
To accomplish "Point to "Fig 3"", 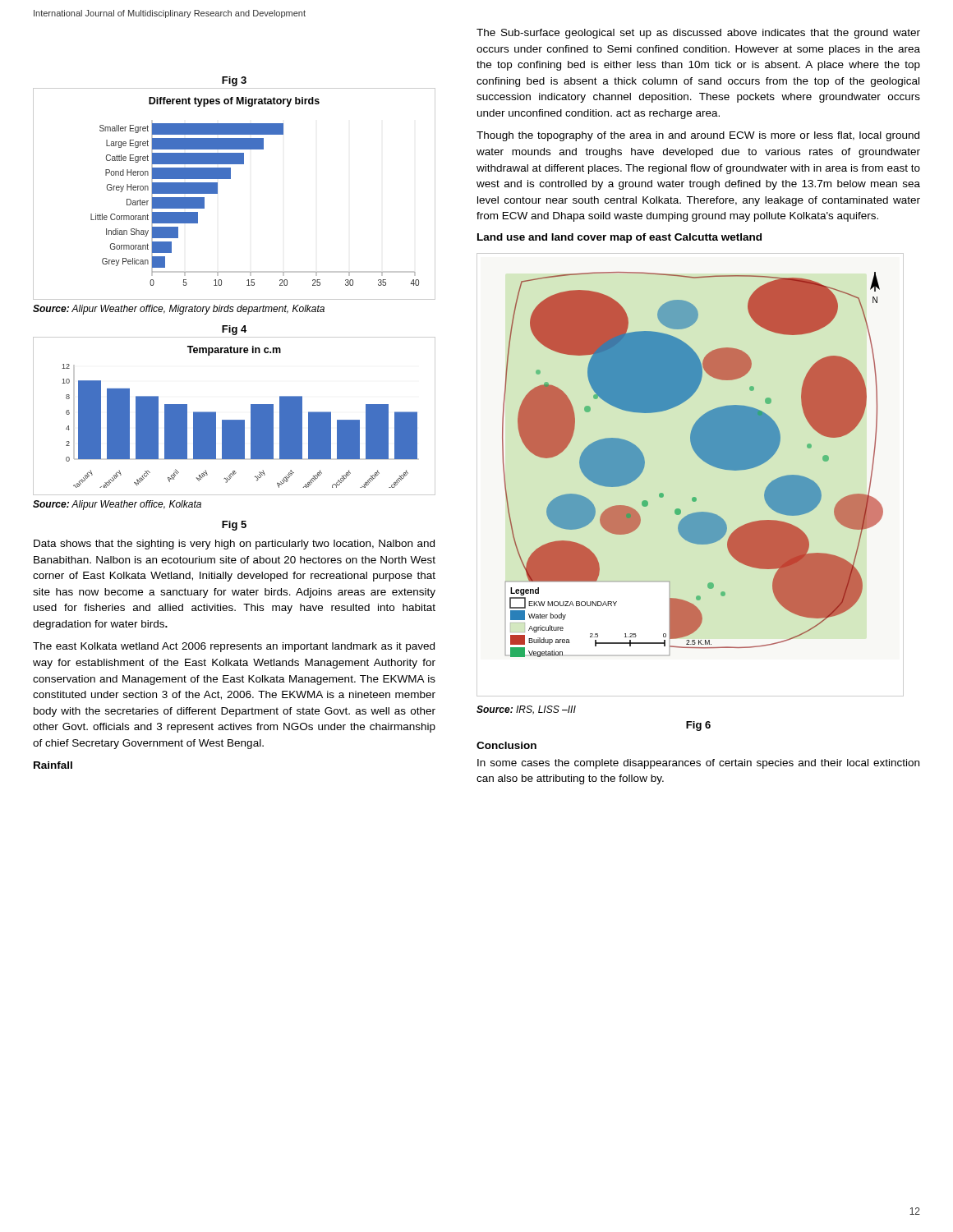I will (x=234, y=80).
